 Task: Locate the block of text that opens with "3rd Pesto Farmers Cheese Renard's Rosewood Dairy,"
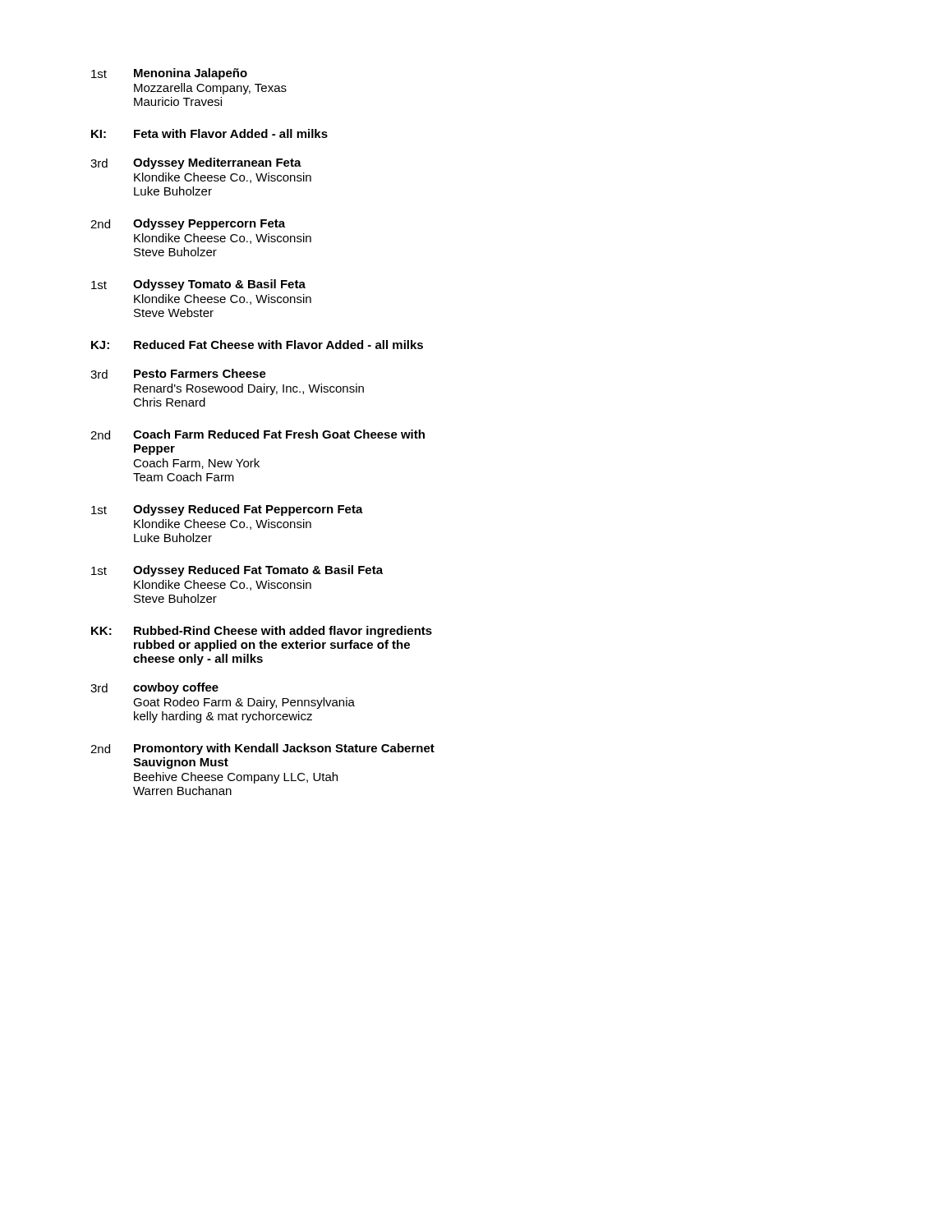click(178, 374)
